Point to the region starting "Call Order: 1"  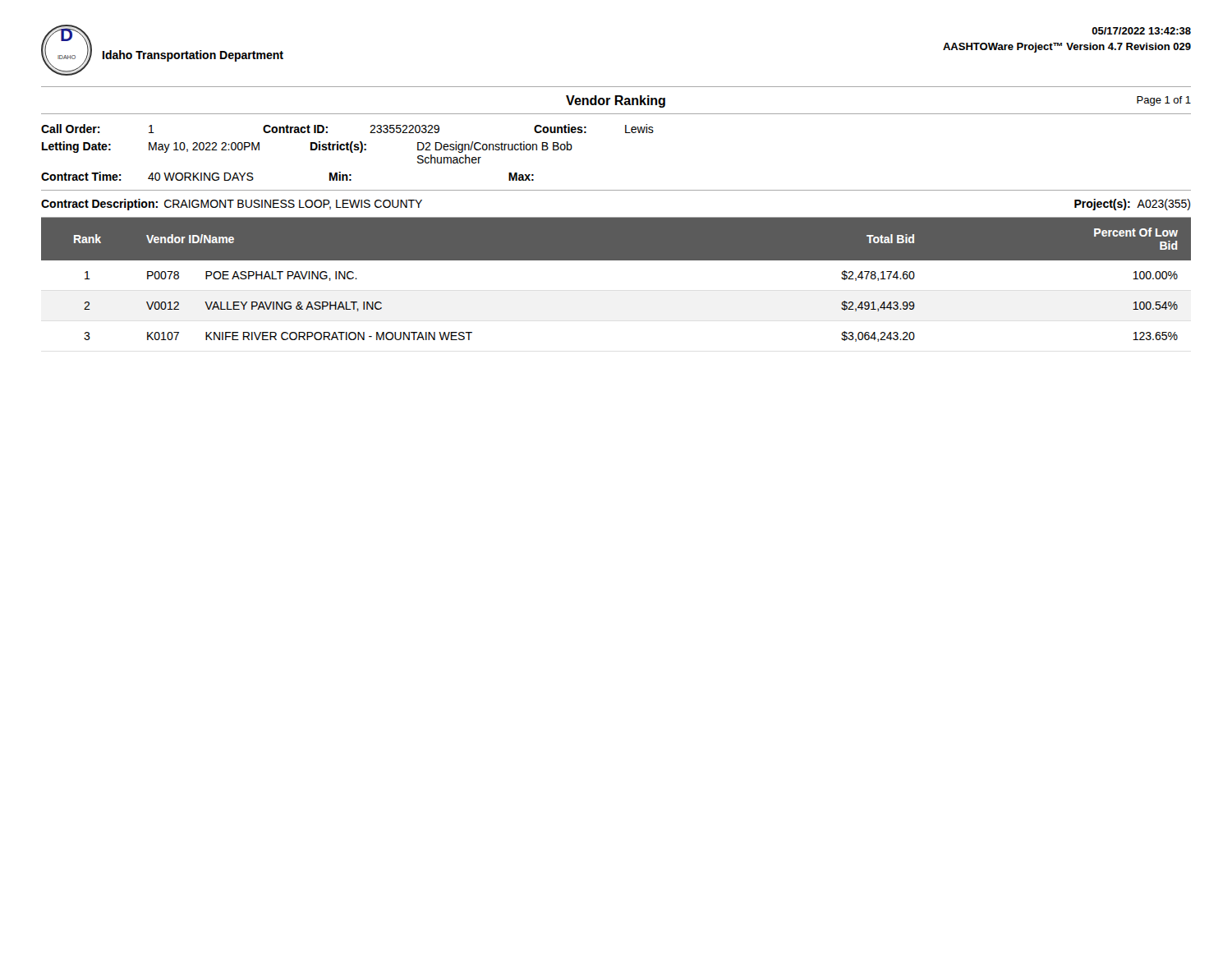coord(347,152)
